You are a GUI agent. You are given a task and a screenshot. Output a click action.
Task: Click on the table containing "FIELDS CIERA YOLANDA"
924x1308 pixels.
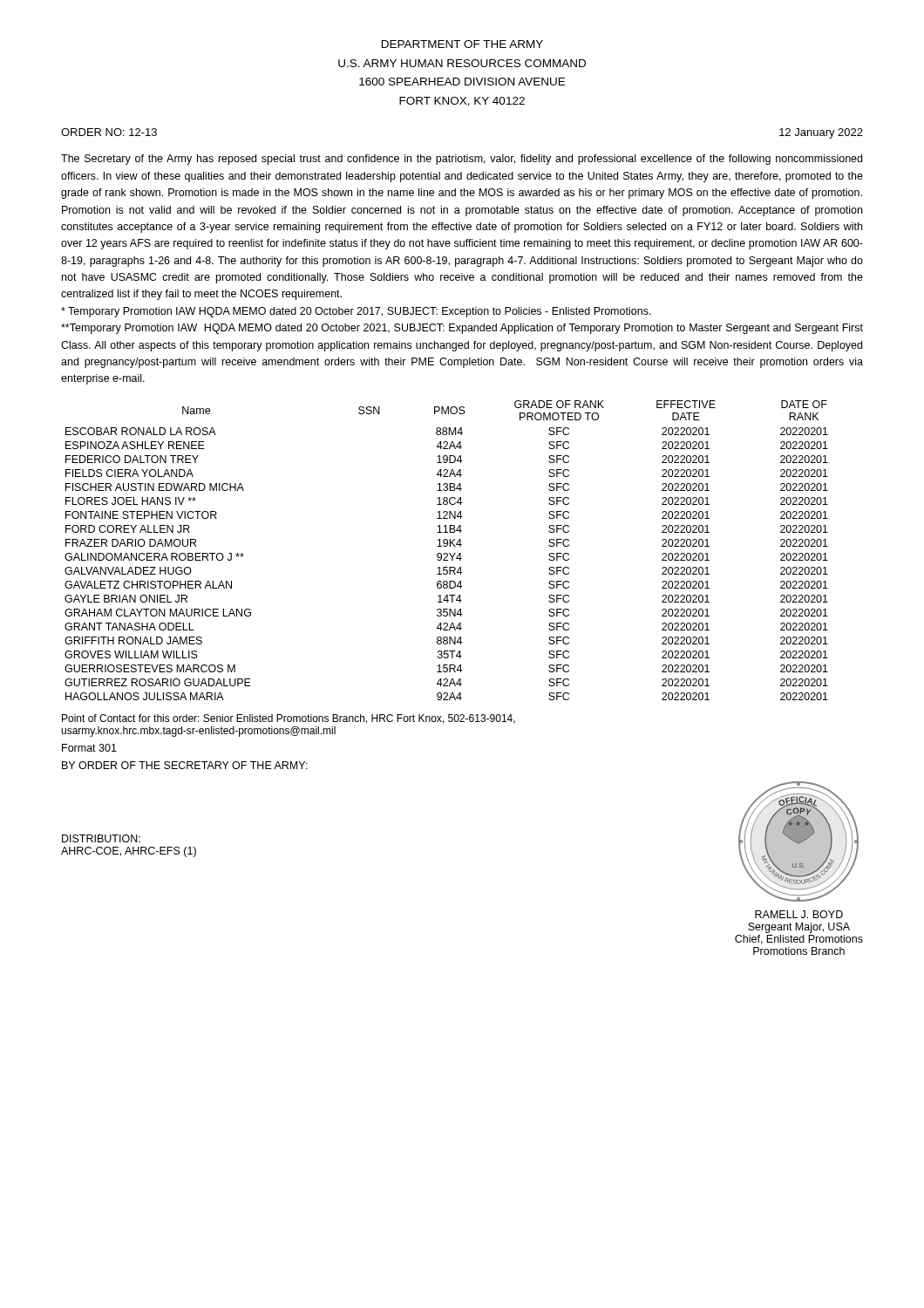coord(462,550)
